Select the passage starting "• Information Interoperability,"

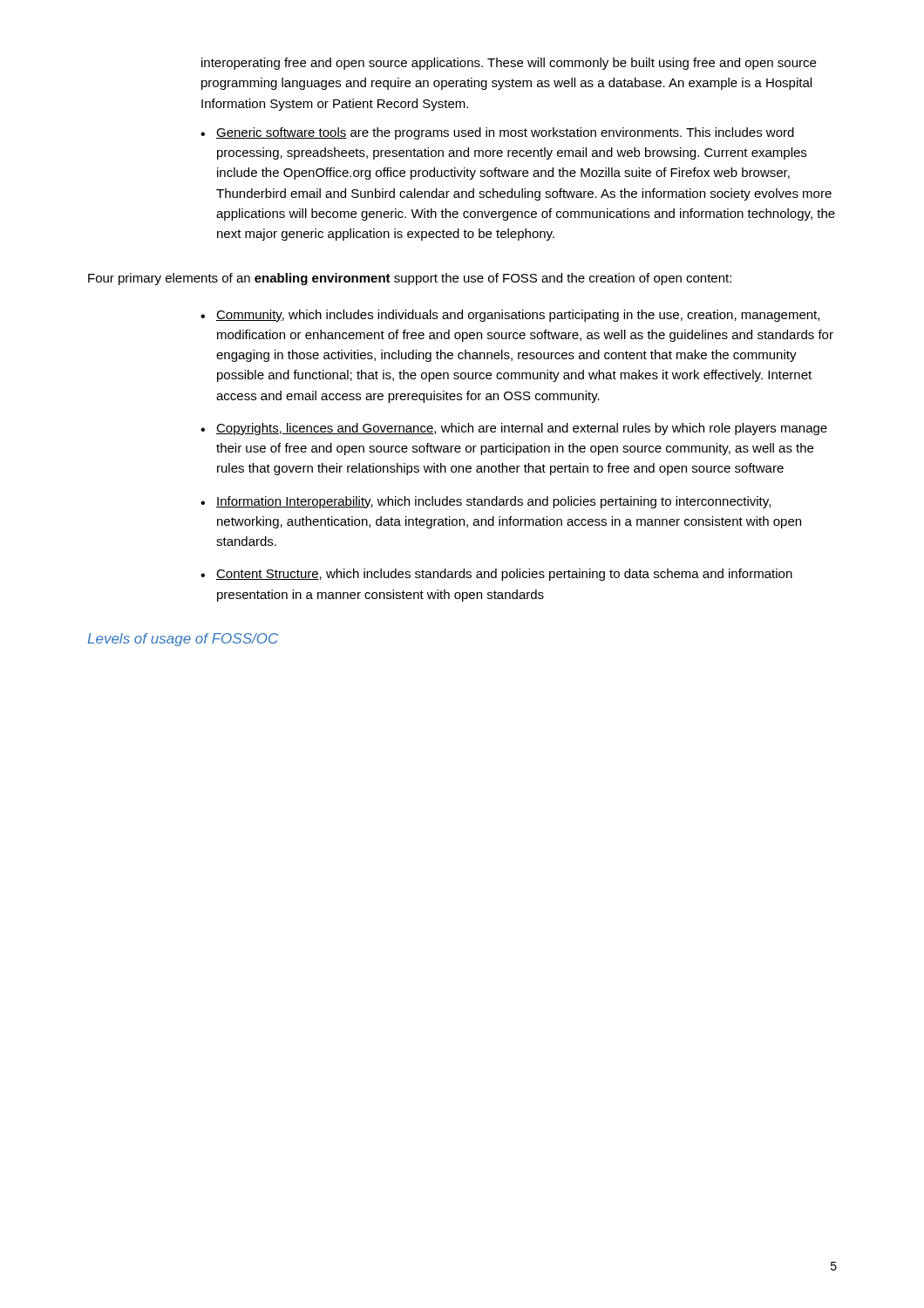519,521
